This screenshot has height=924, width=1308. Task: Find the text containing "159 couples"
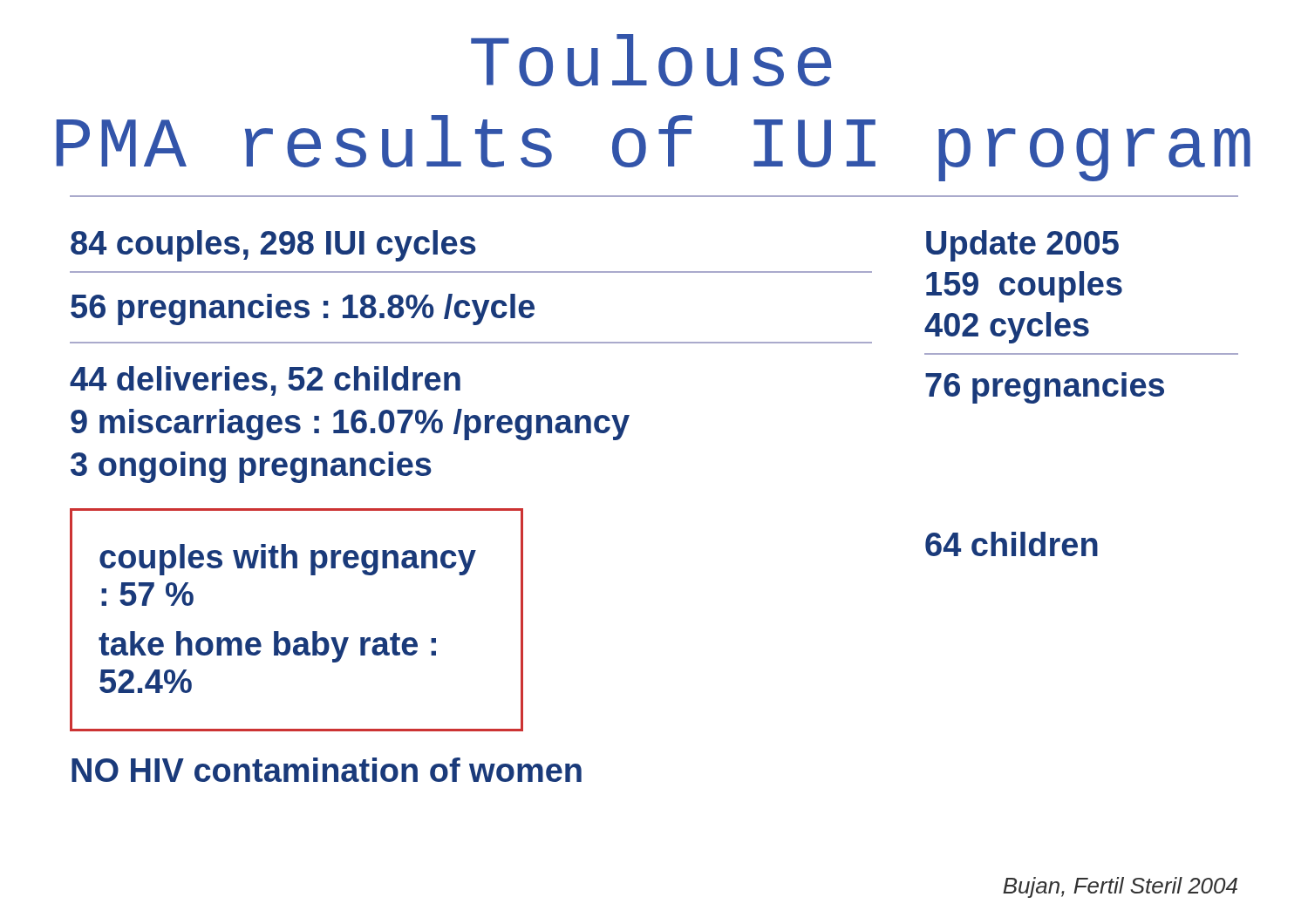1024,284
